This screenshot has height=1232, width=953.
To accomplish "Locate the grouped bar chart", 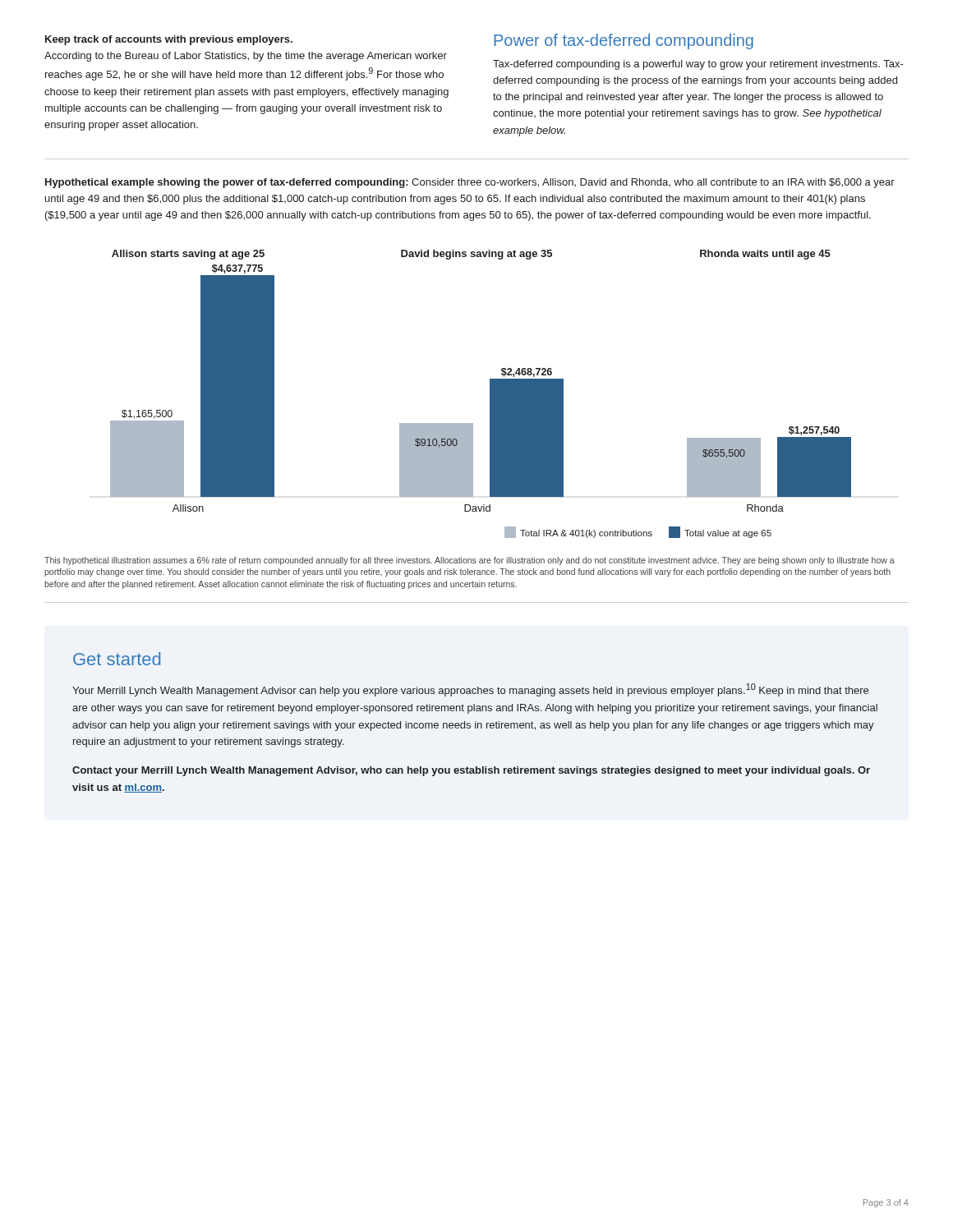I will [476, 394].
